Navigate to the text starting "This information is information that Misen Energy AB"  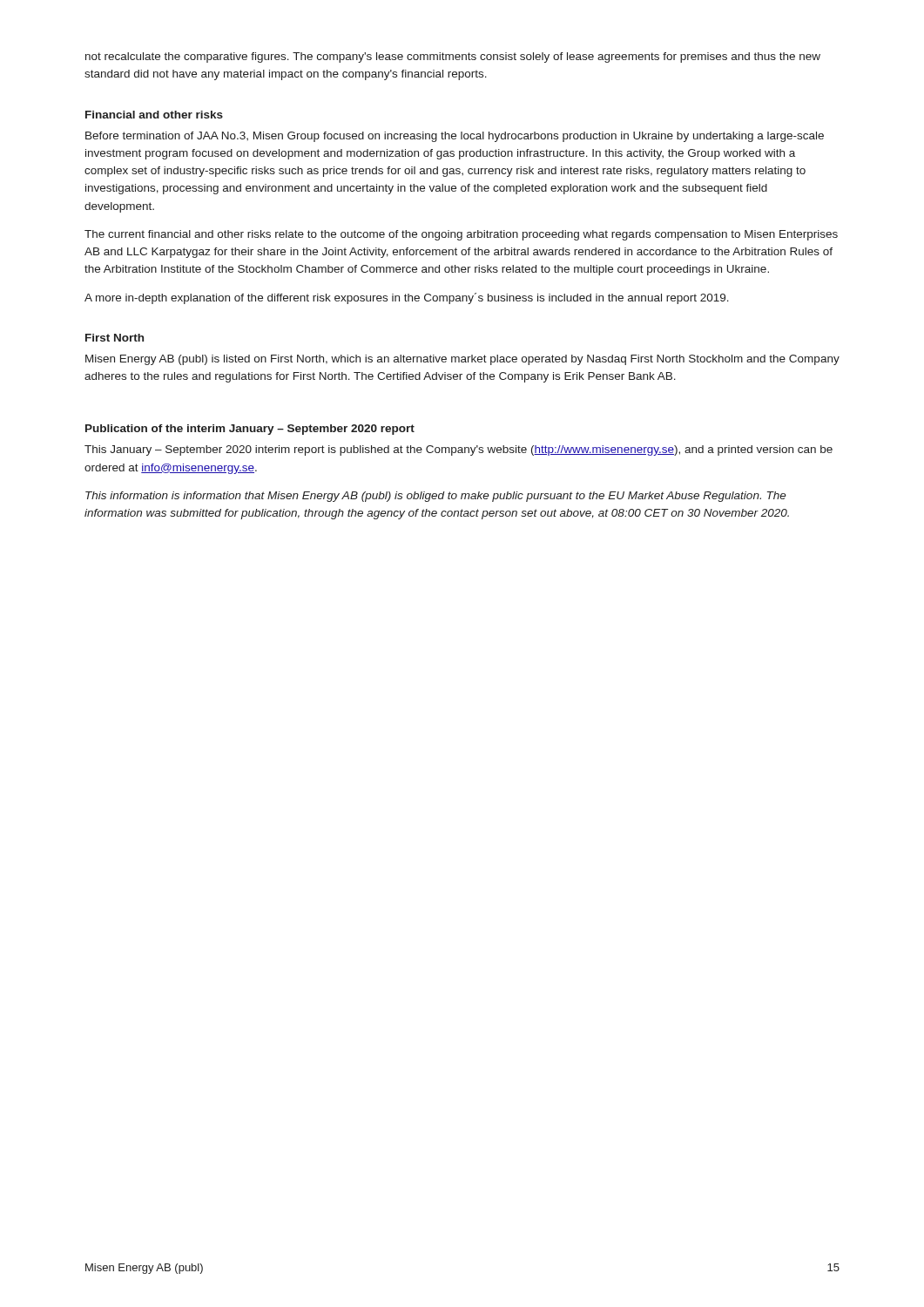[x=462, y=505]
